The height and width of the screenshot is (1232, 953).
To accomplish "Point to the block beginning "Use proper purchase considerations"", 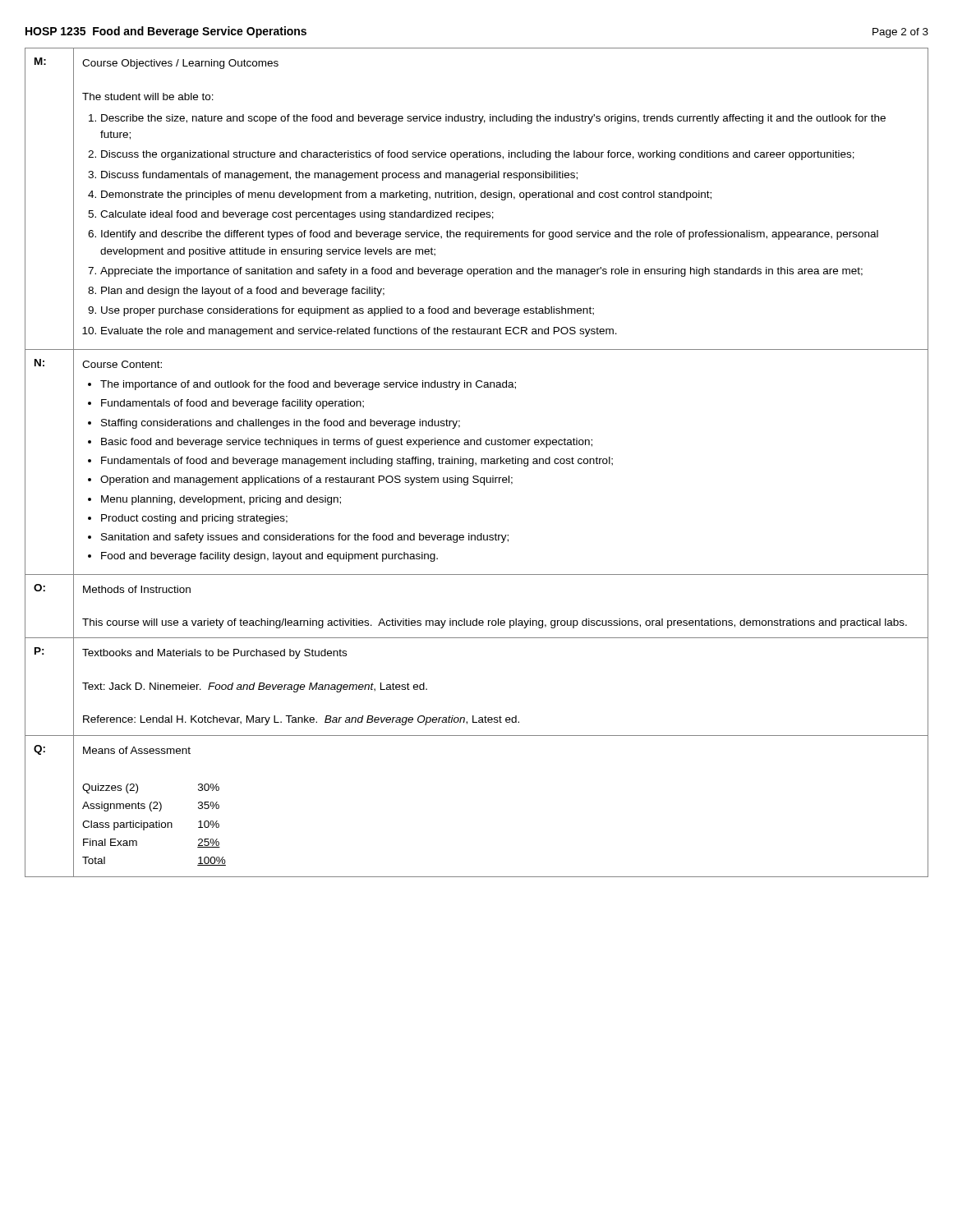I will pos(347,310).
